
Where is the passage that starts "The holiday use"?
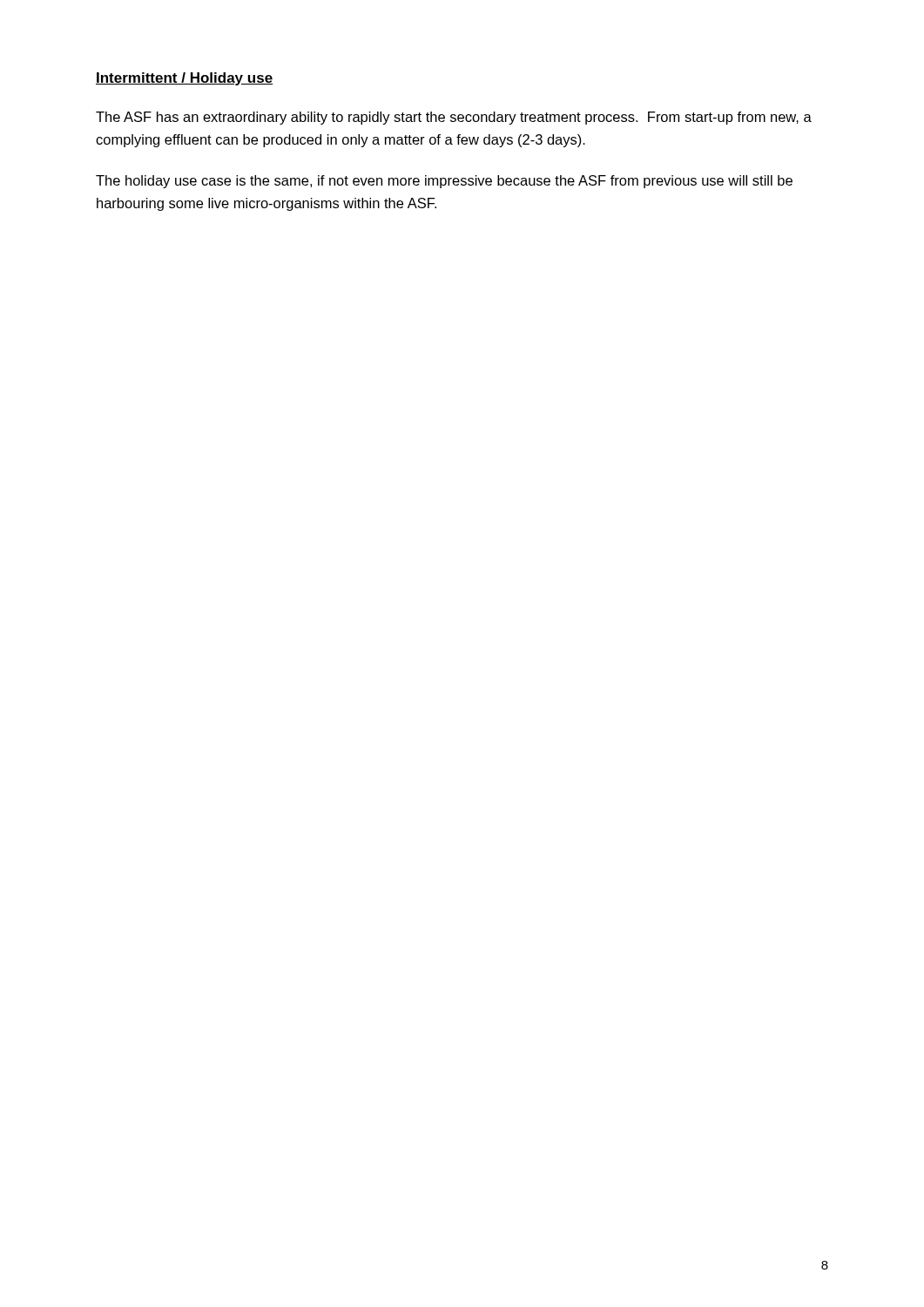(444, 192)
